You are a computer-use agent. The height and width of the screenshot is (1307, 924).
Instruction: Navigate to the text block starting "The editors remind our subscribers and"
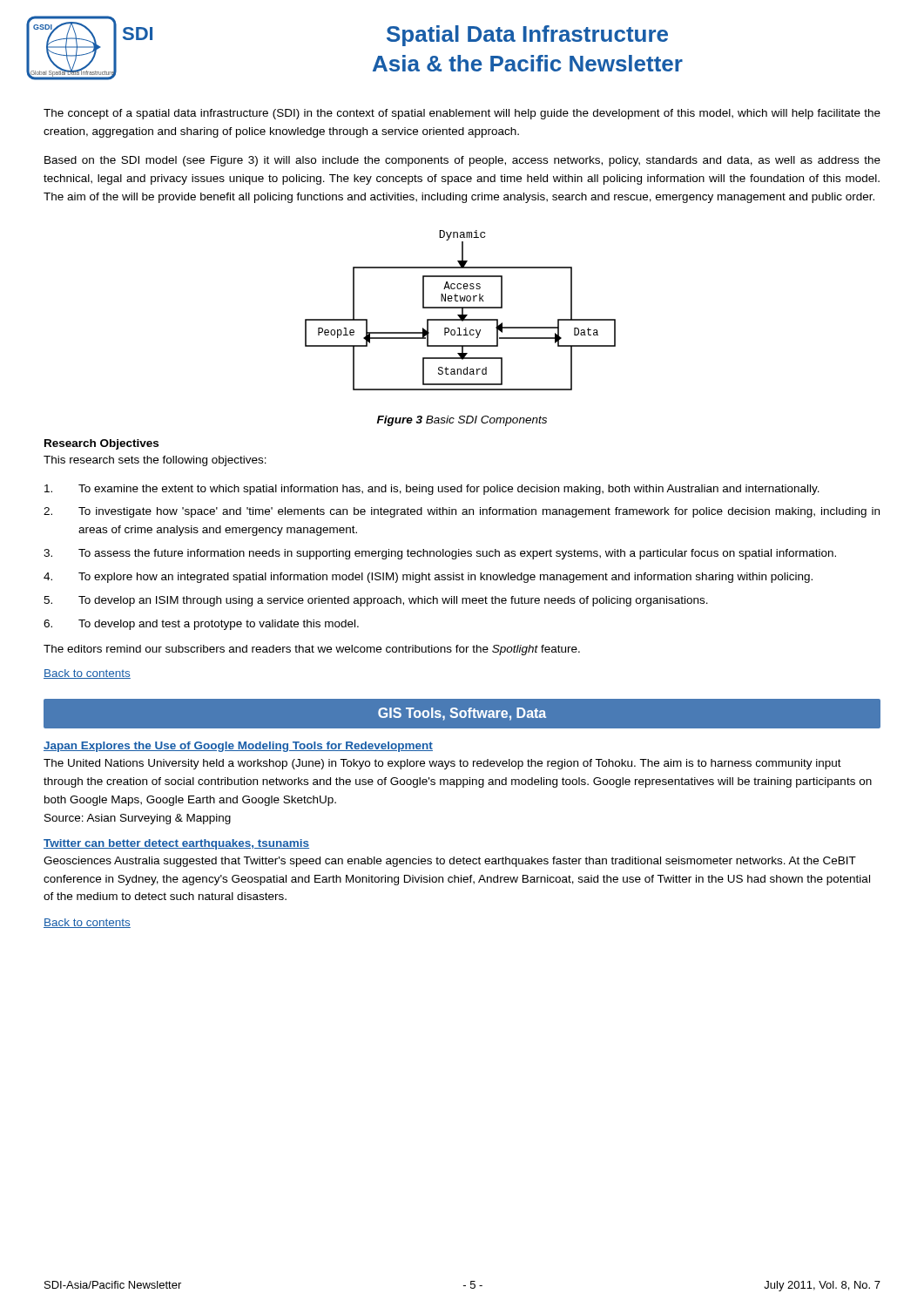point(312,649)
